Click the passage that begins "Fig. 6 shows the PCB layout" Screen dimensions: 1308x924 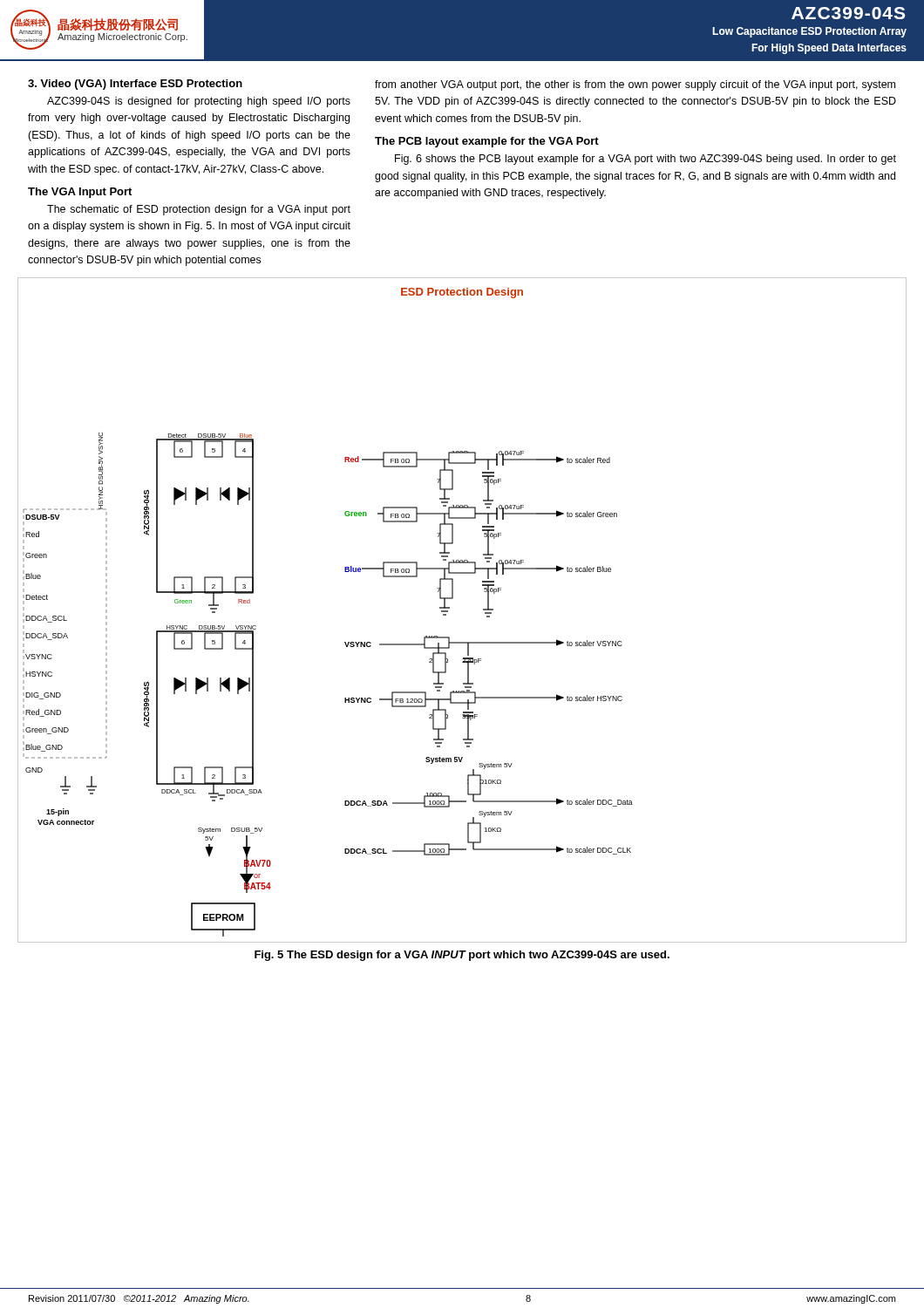coord(635,176)
